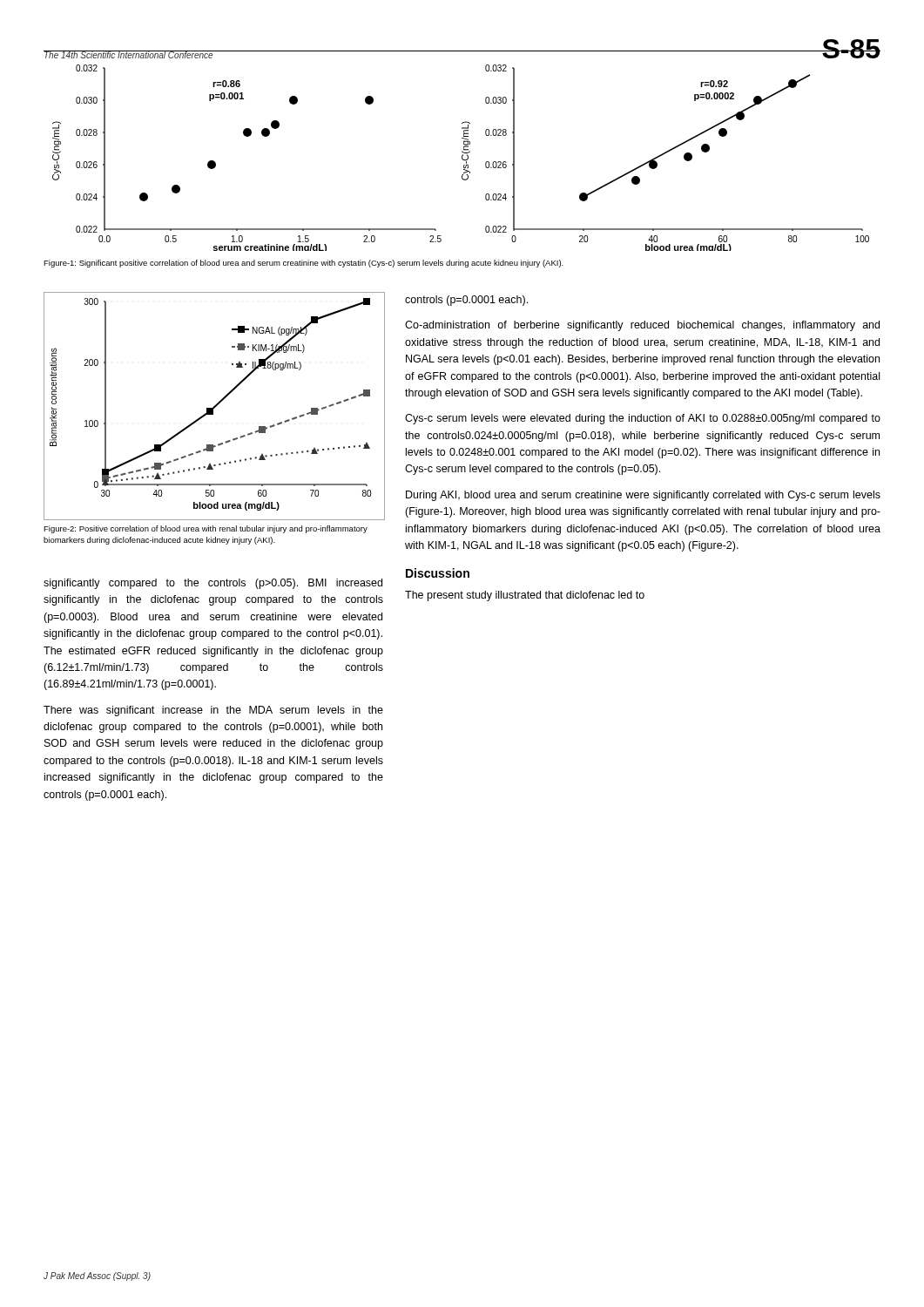
Task: Find the text block that says "The present study illustrated that diclofenac"
Action: pyautogui.click(x=525, y=595)
